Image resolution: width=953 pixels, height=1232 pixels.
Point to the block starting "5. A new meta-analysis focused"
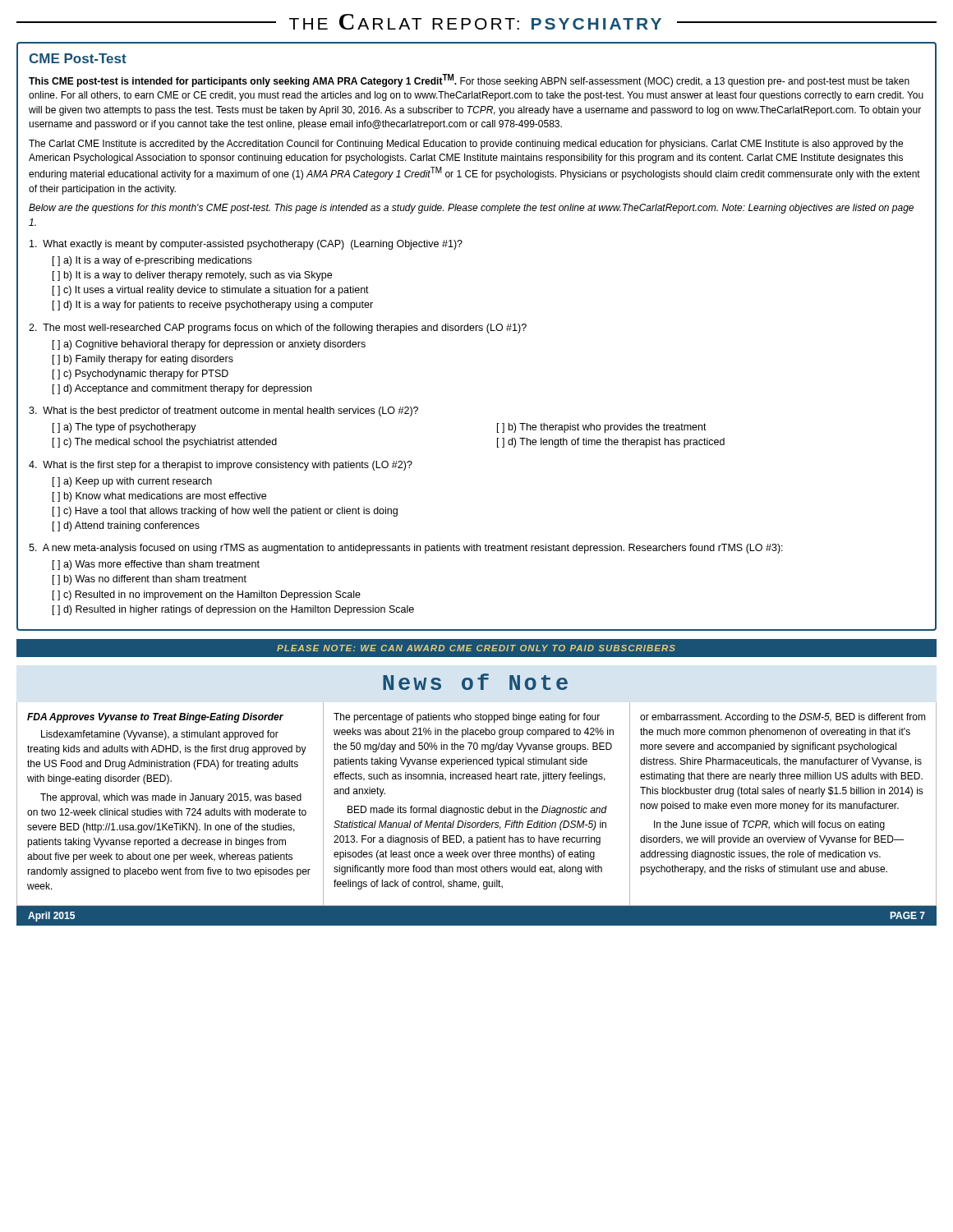(x=406, y=549)
